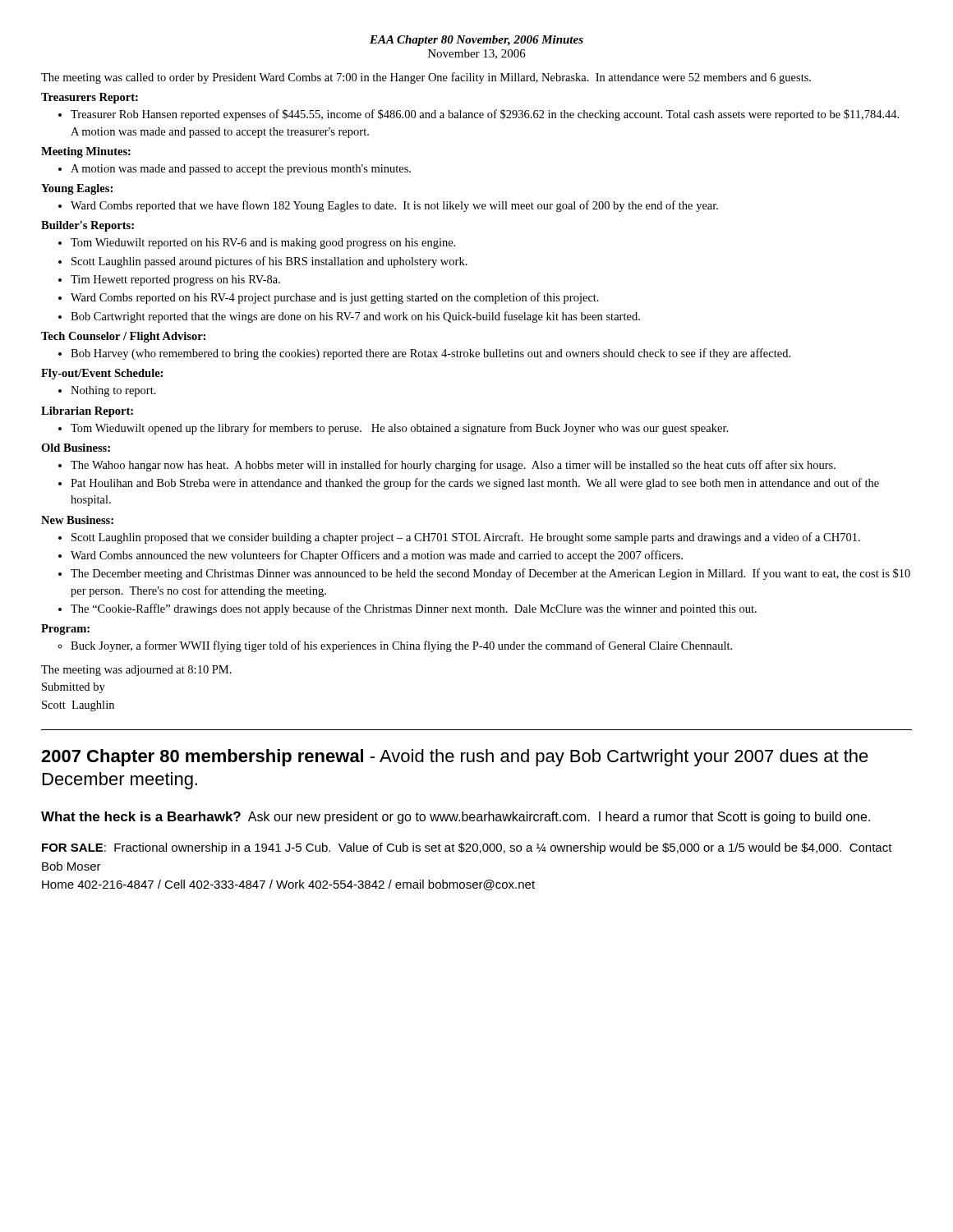Point to the block starting "Builder's Reports:"
The height and width of the screenshot is (1232, 953).
(x=88, y=225)
